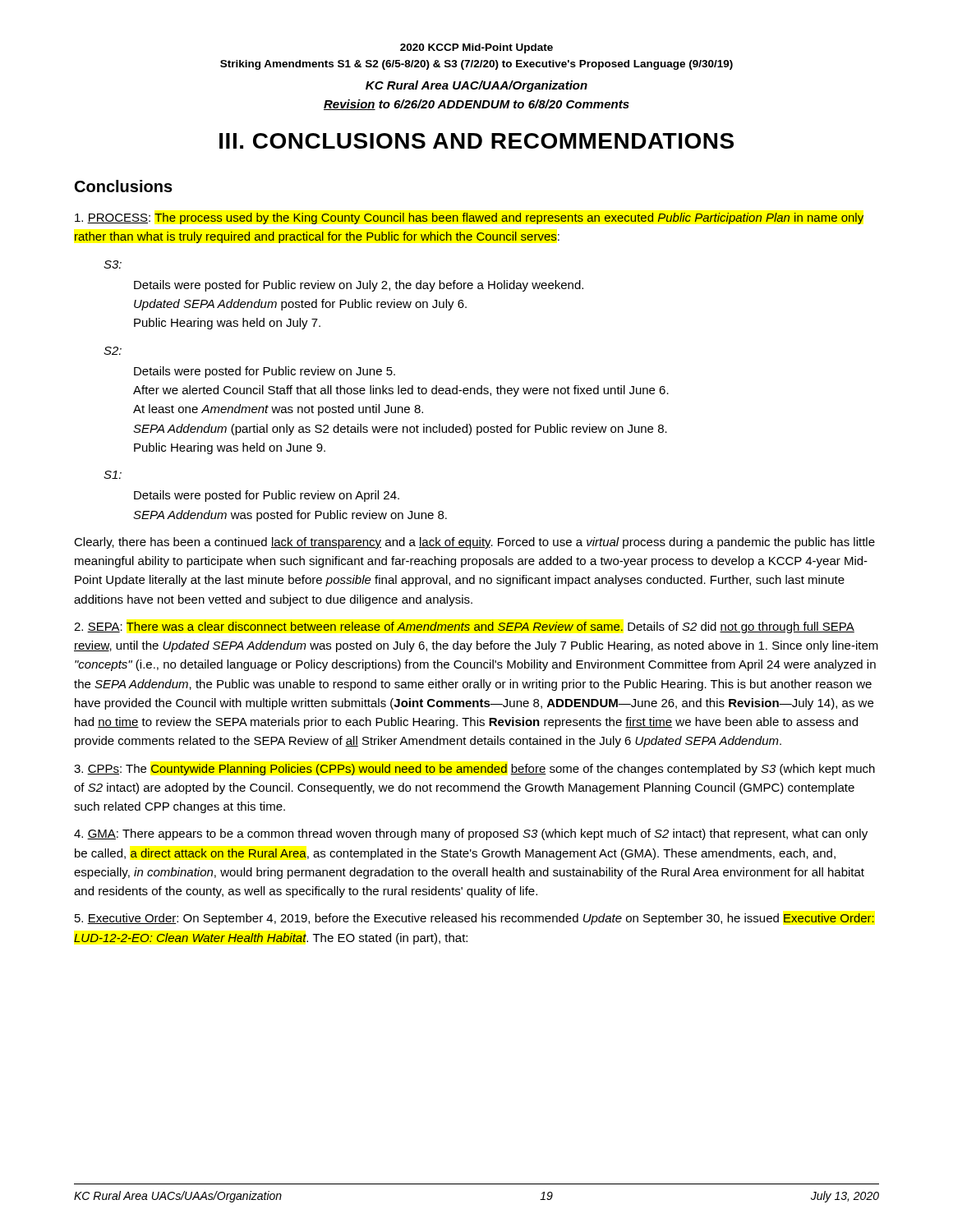Select the block starting "S2: Details were posted for"
Image resolution: width=953 pixels, height=1232 pixels.
coord(491,399)
